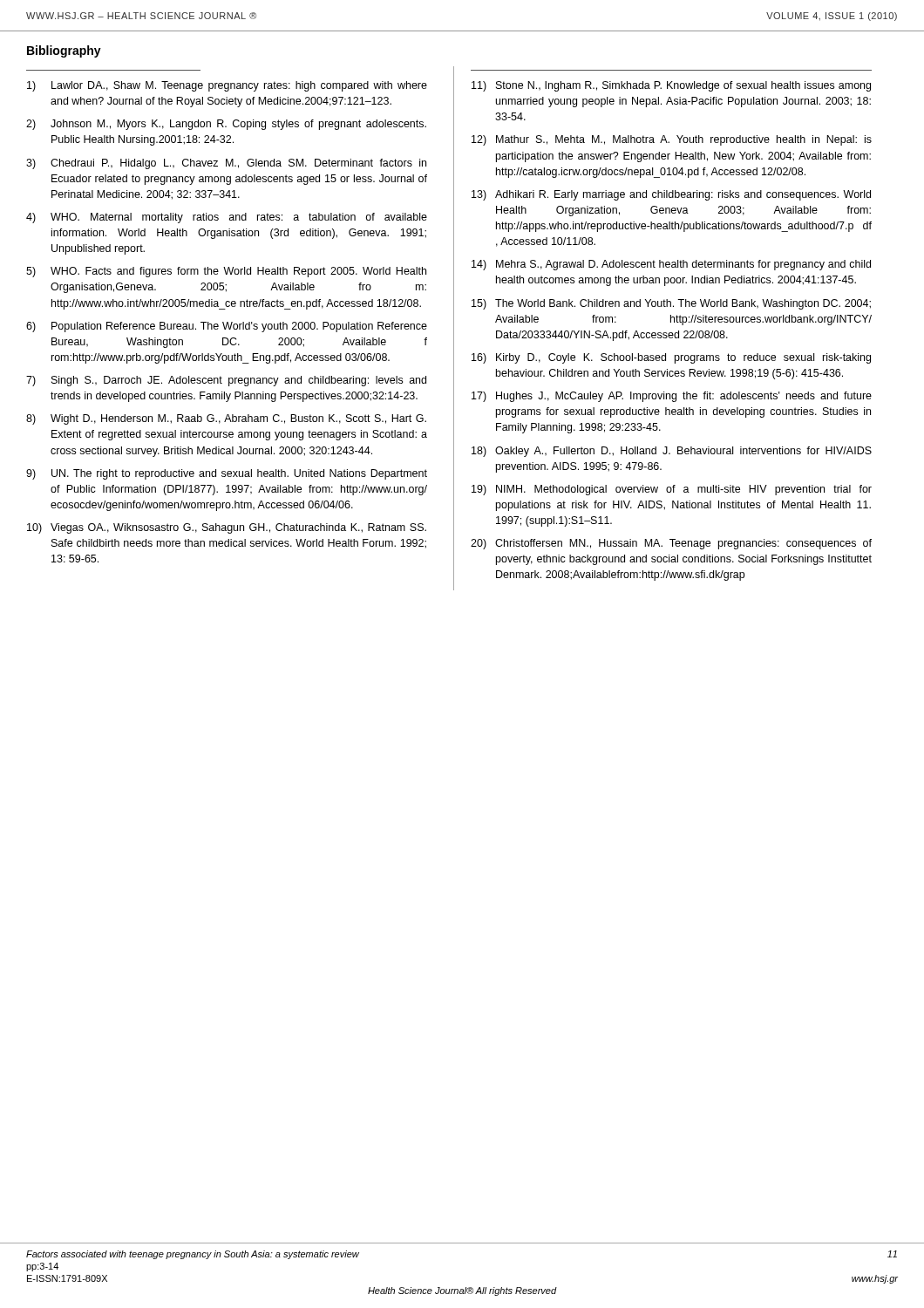Viewport: 924px width, 1308px height.
Task: Find the block starting "11) Stone N., Ingham"
Action: (671, 101)
